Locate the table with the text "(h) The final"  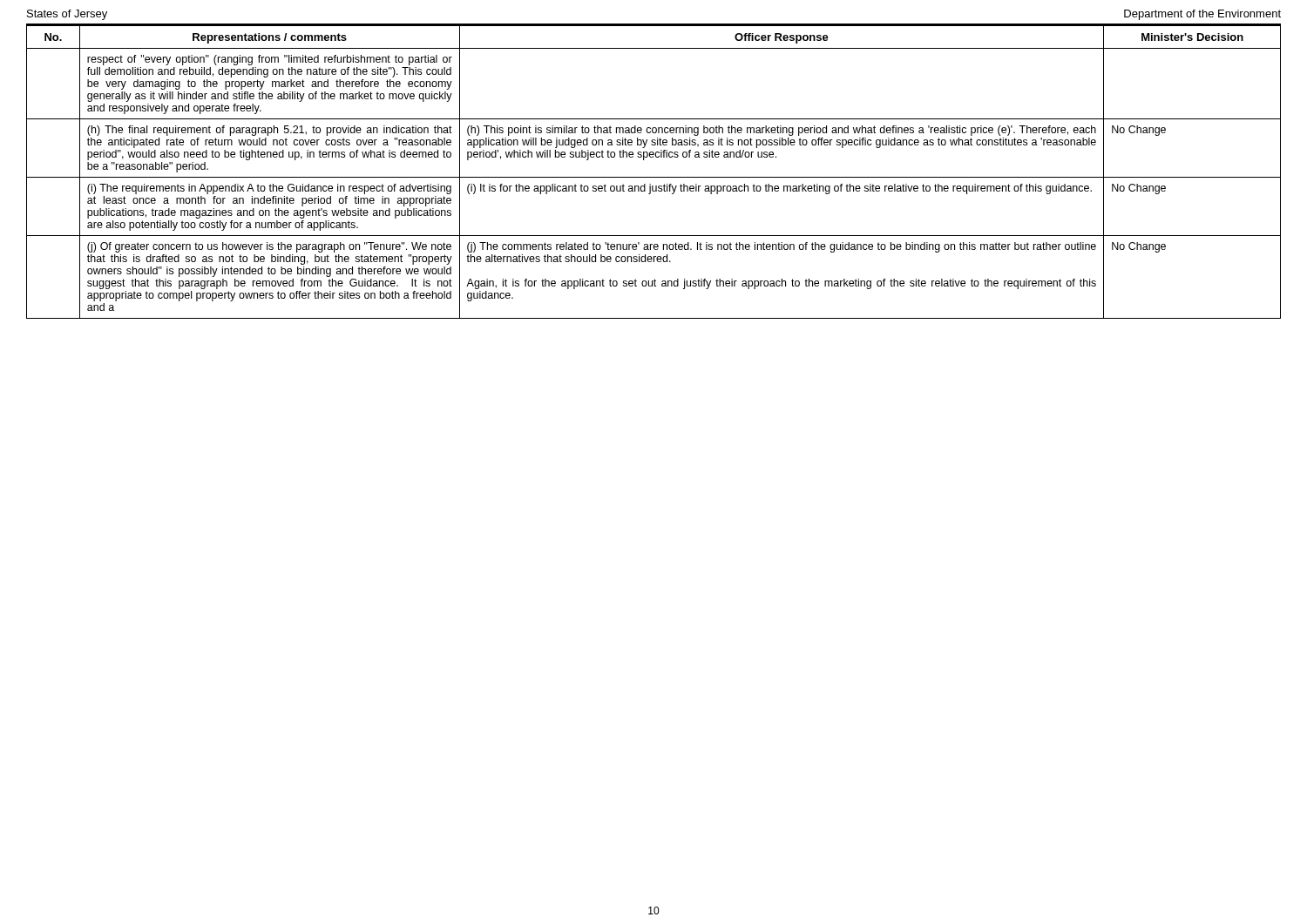(x=654, y=172)
